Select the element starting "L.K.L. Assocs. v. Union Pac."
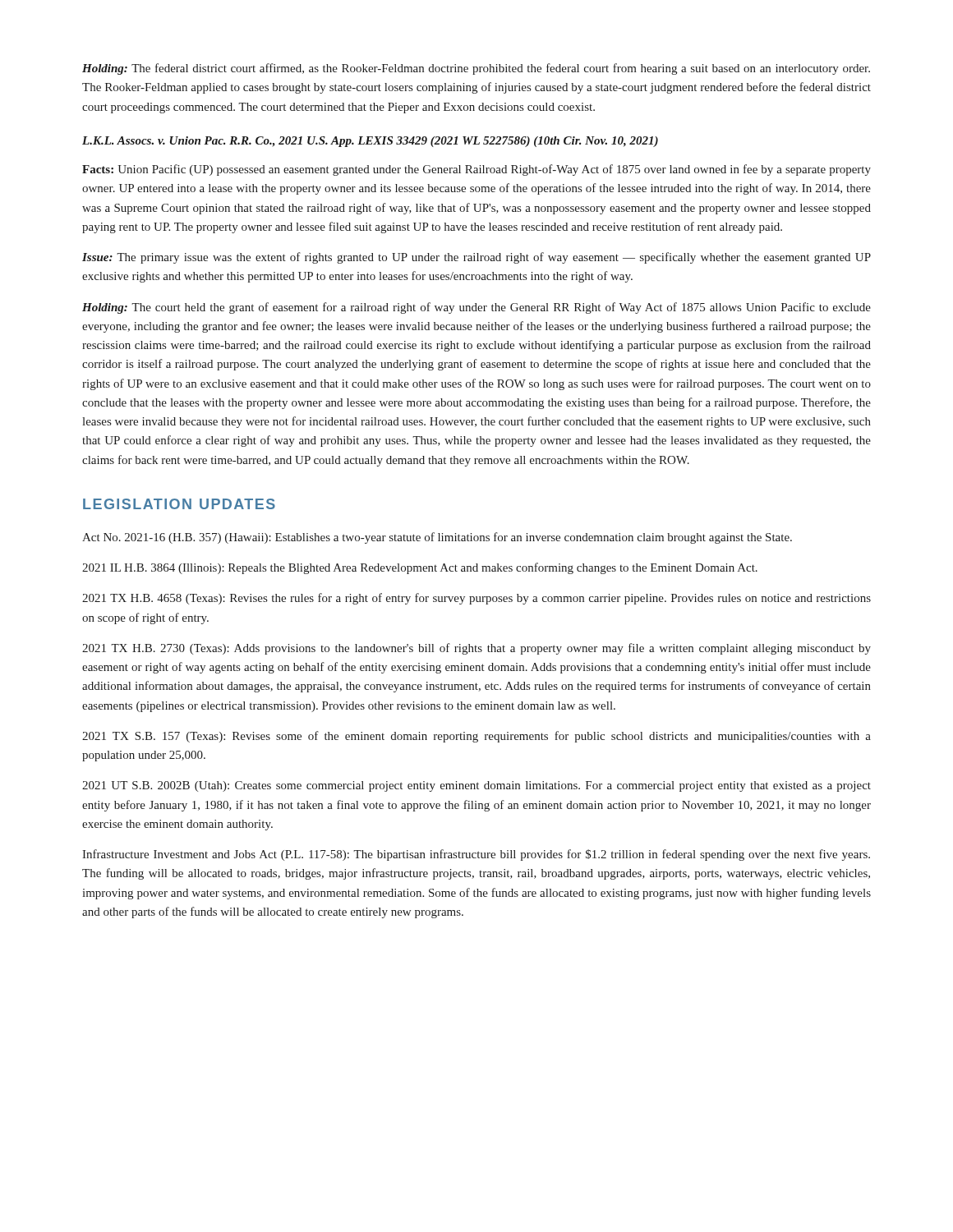The width and height of the screenshot is (953, 1232). (370, 140)
